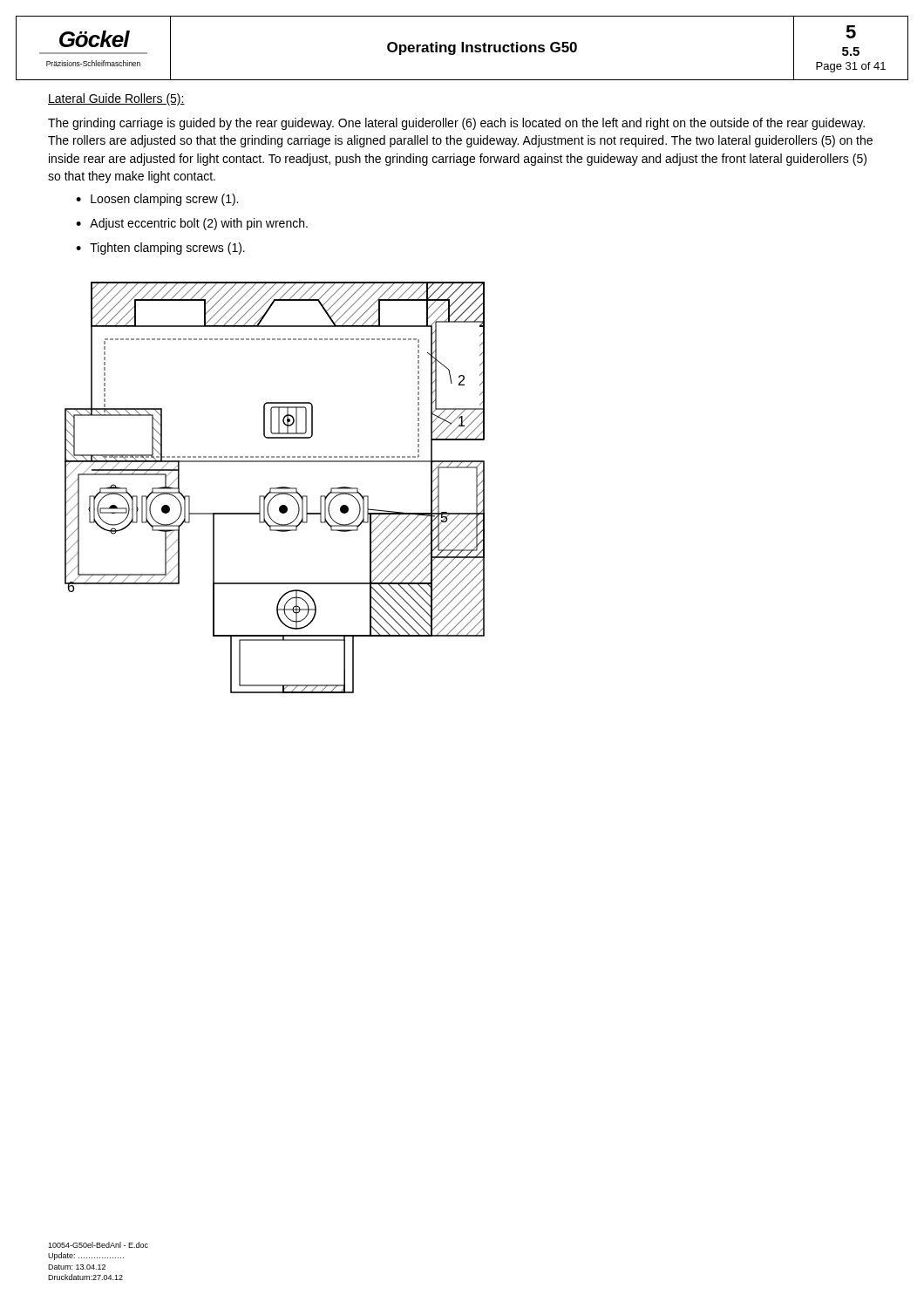Viewport: 924px width, 1308px height.
Task: Click on the list item with the text "• Tighten clamping screws (1)."
Action: click(x=161, y=250)
